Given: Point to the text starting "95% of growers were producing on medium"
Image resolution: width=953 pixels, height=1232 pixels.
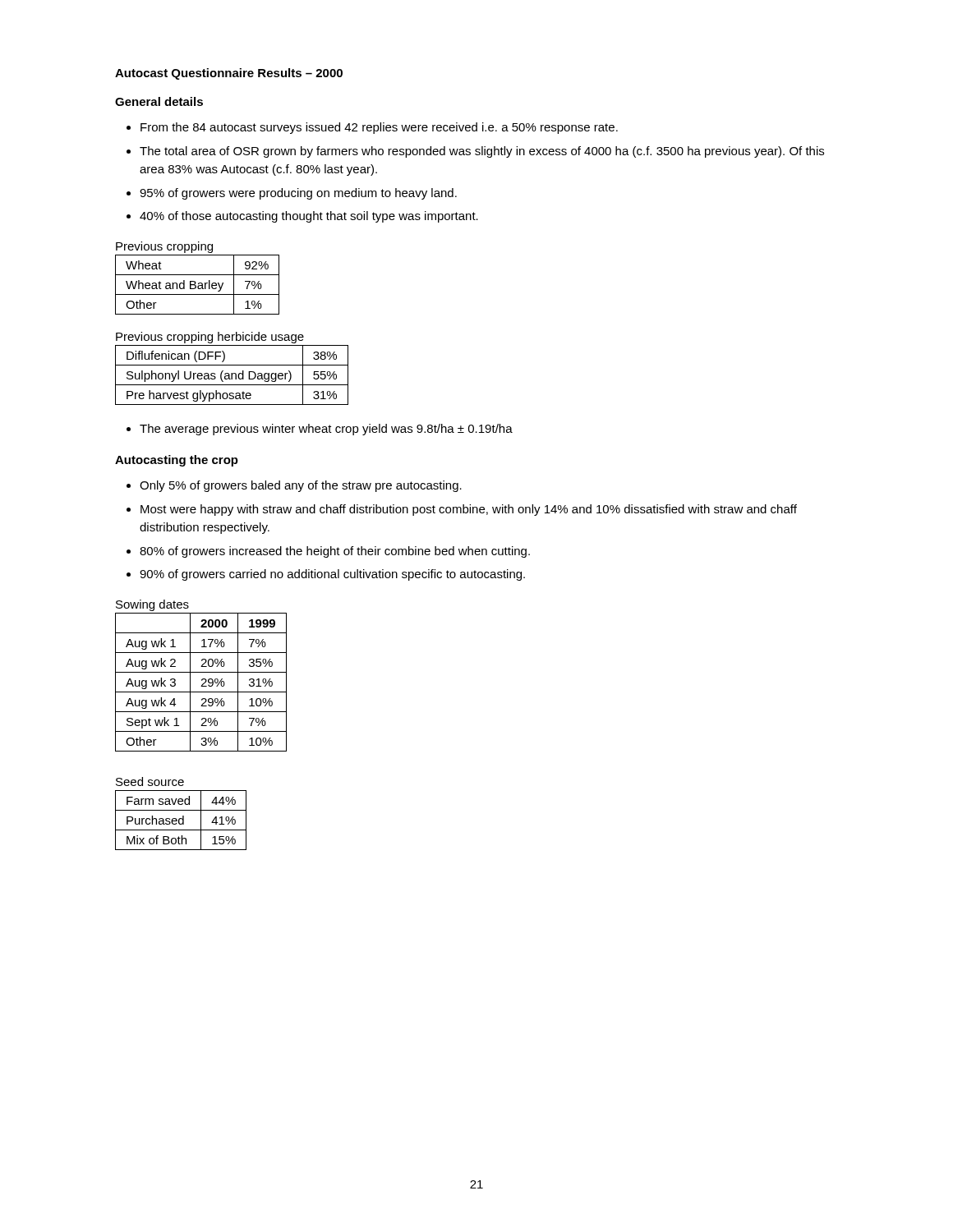Looking at the screenshot, I should (299, 192).
